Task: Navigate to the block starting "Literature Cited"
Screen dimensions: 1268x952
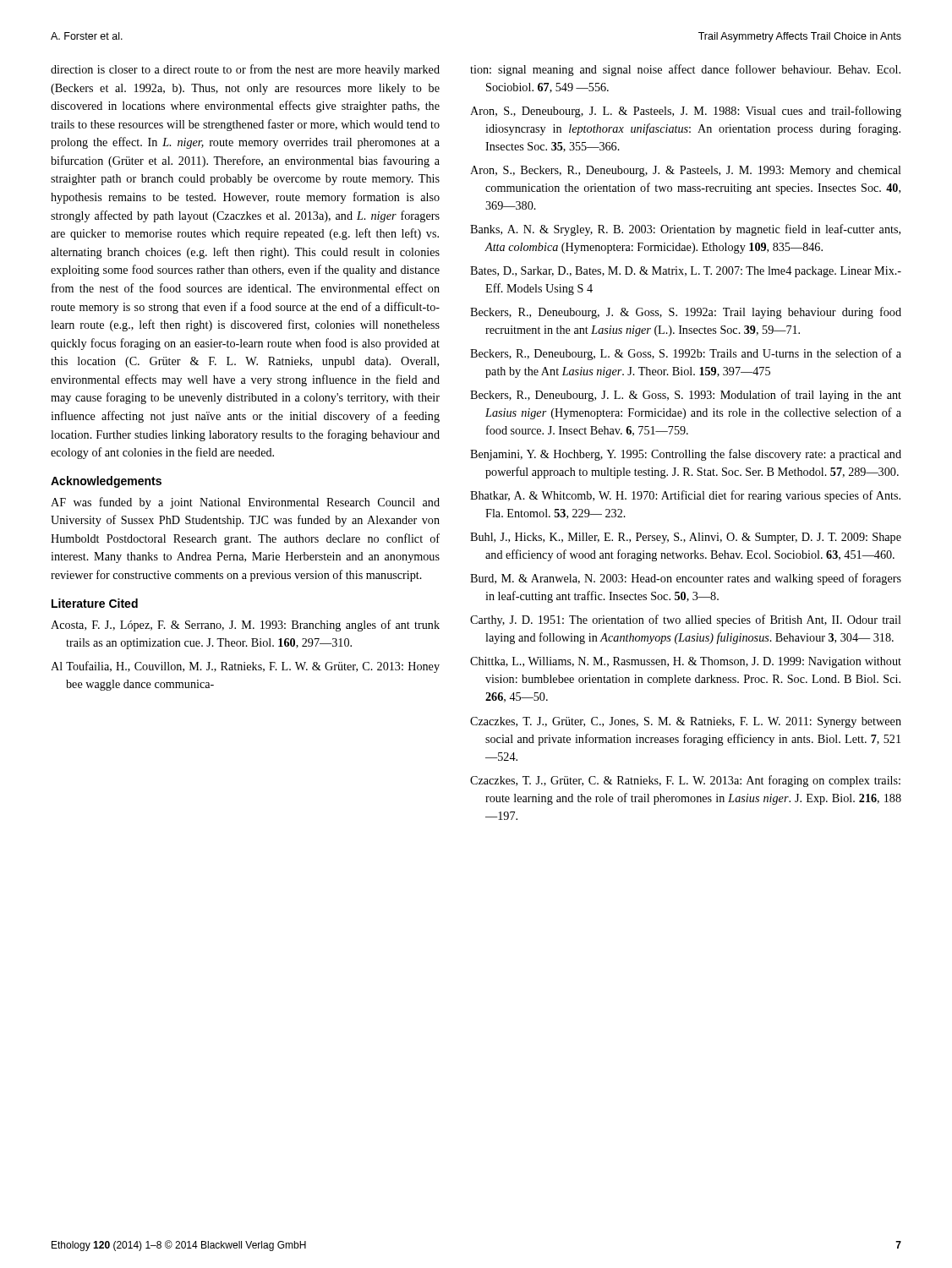Action: (x=94, y=603)
